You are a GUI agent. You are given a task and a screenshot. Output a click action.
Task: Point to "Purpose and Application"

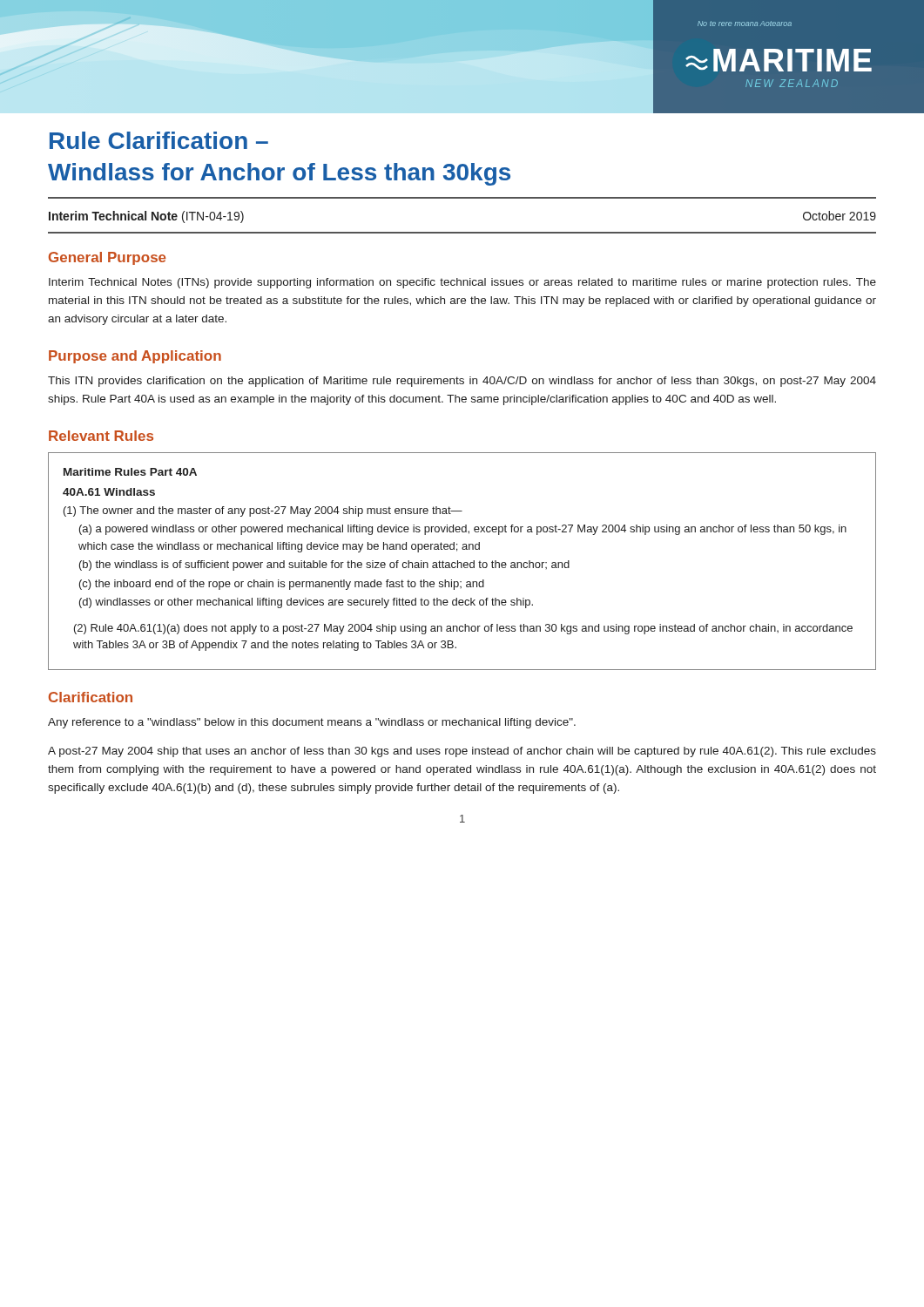(135, 356)
